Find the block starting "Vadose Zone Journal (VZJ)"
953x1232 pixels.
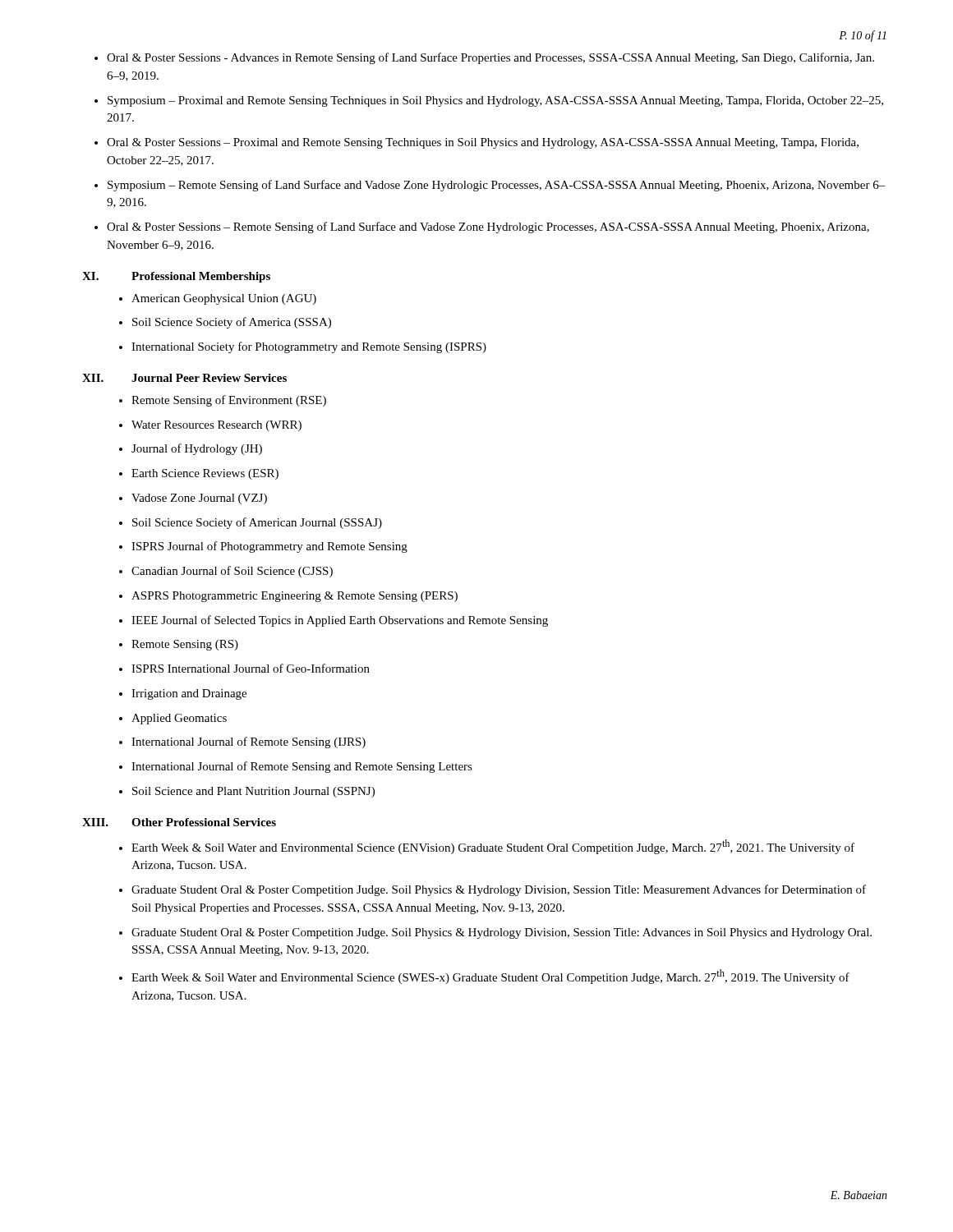(199, 499)
